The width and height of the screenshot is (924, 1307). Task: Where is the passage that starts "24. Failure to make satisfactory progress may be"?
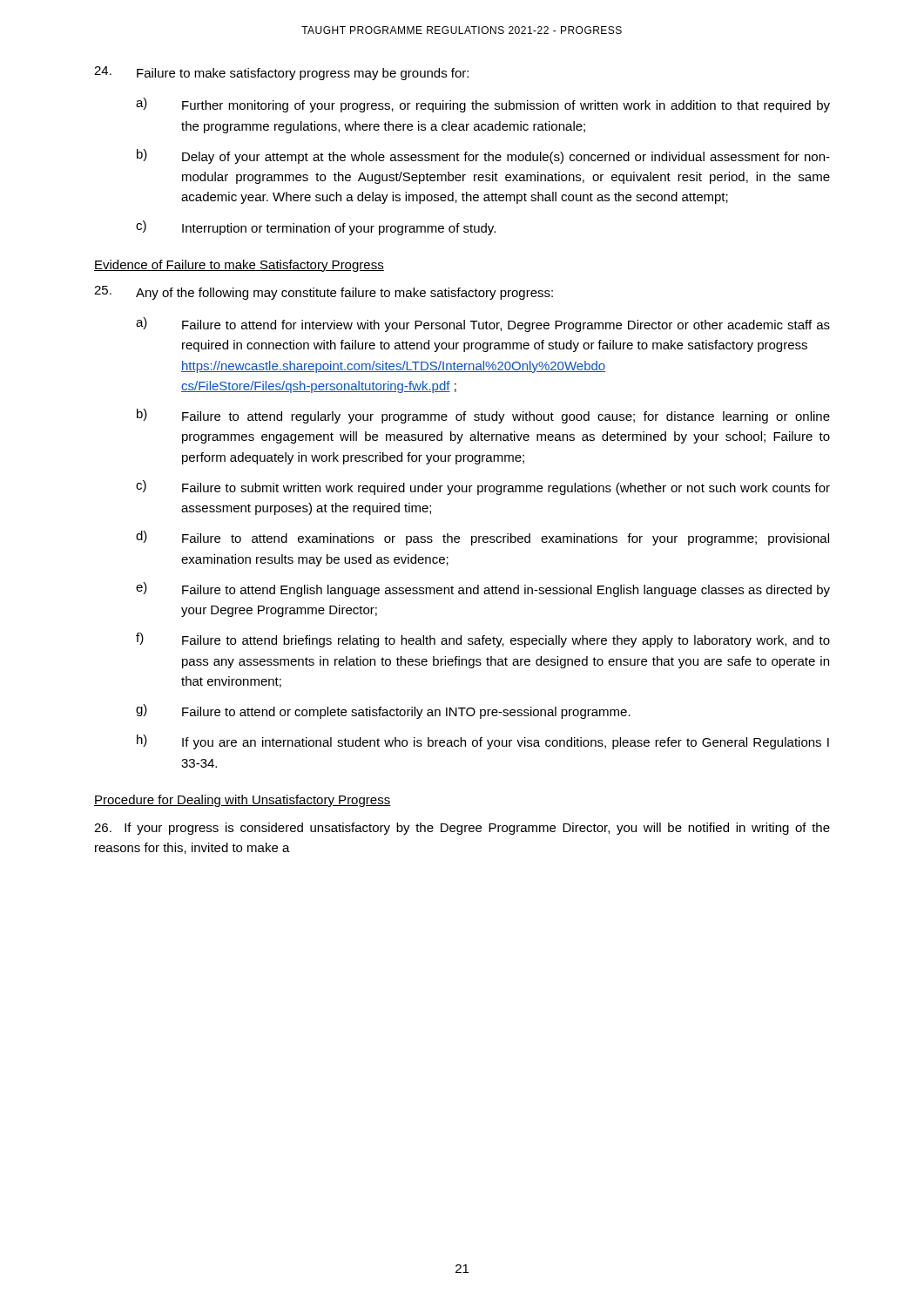click(462, 73)
